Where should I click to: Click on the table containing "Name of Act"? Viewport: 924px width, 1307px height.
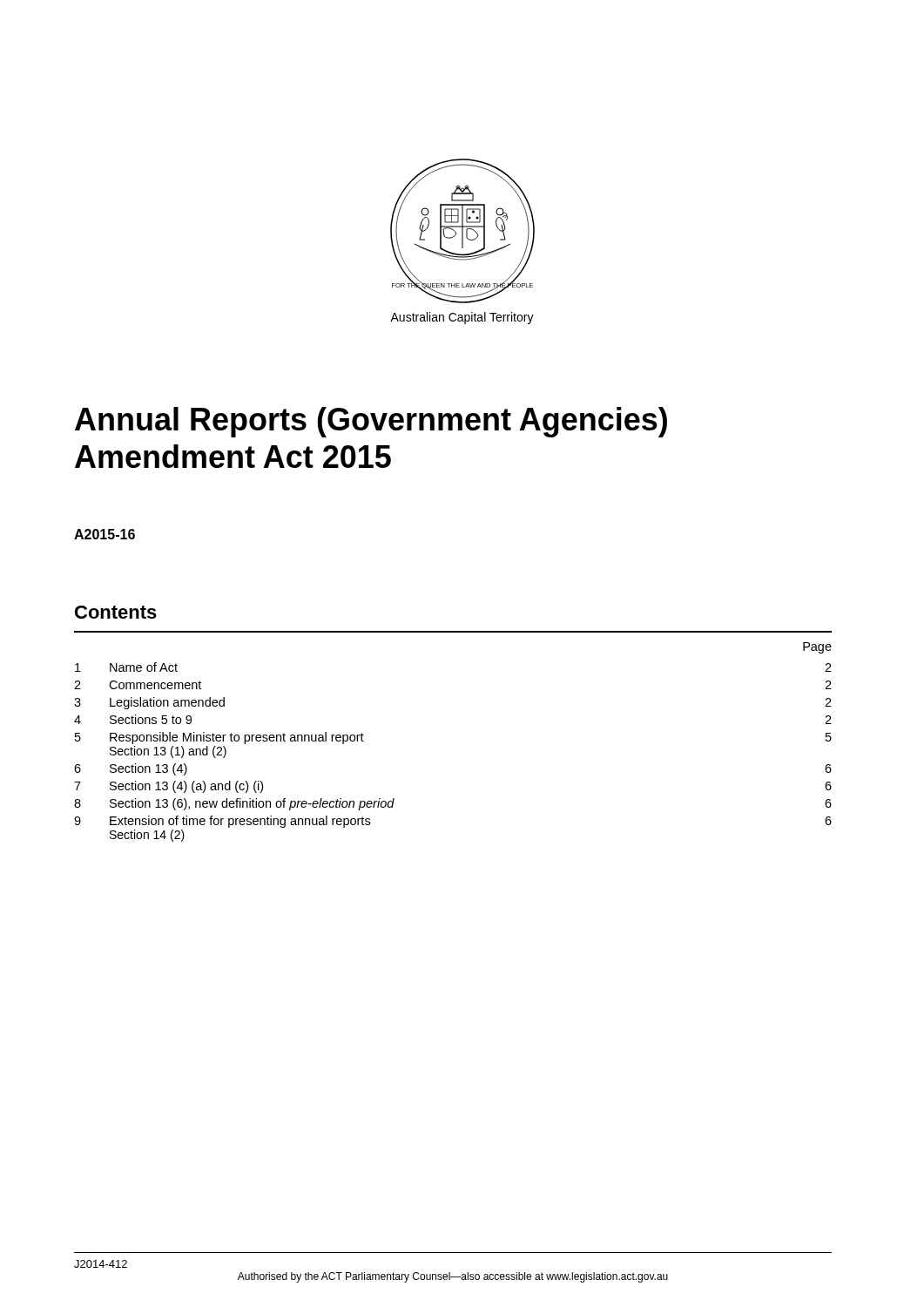pyautogui.click(x=453, y=740)
